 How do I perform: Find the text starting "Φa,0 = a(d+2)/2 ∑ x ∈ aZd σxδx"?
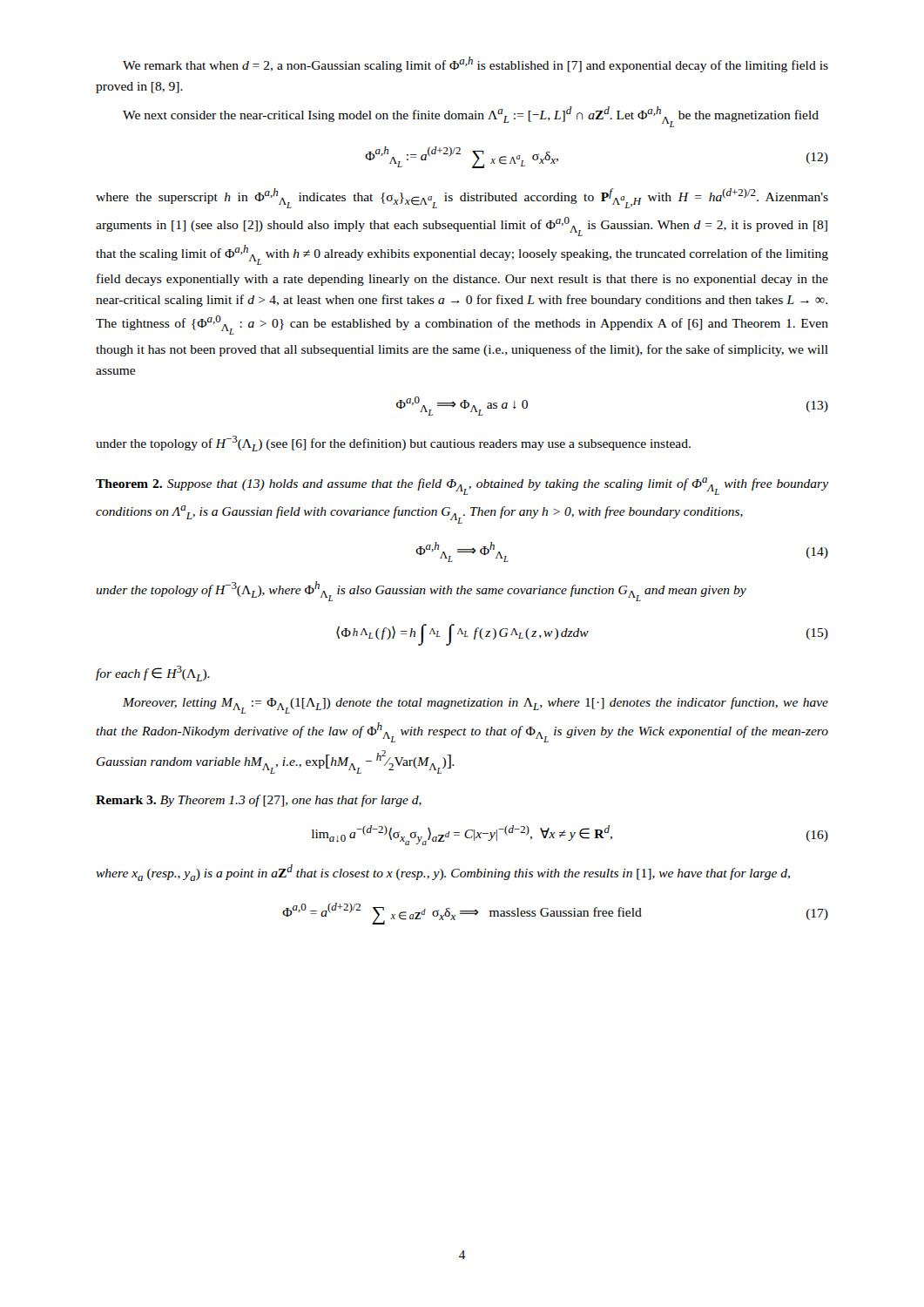tap(462, 913)
